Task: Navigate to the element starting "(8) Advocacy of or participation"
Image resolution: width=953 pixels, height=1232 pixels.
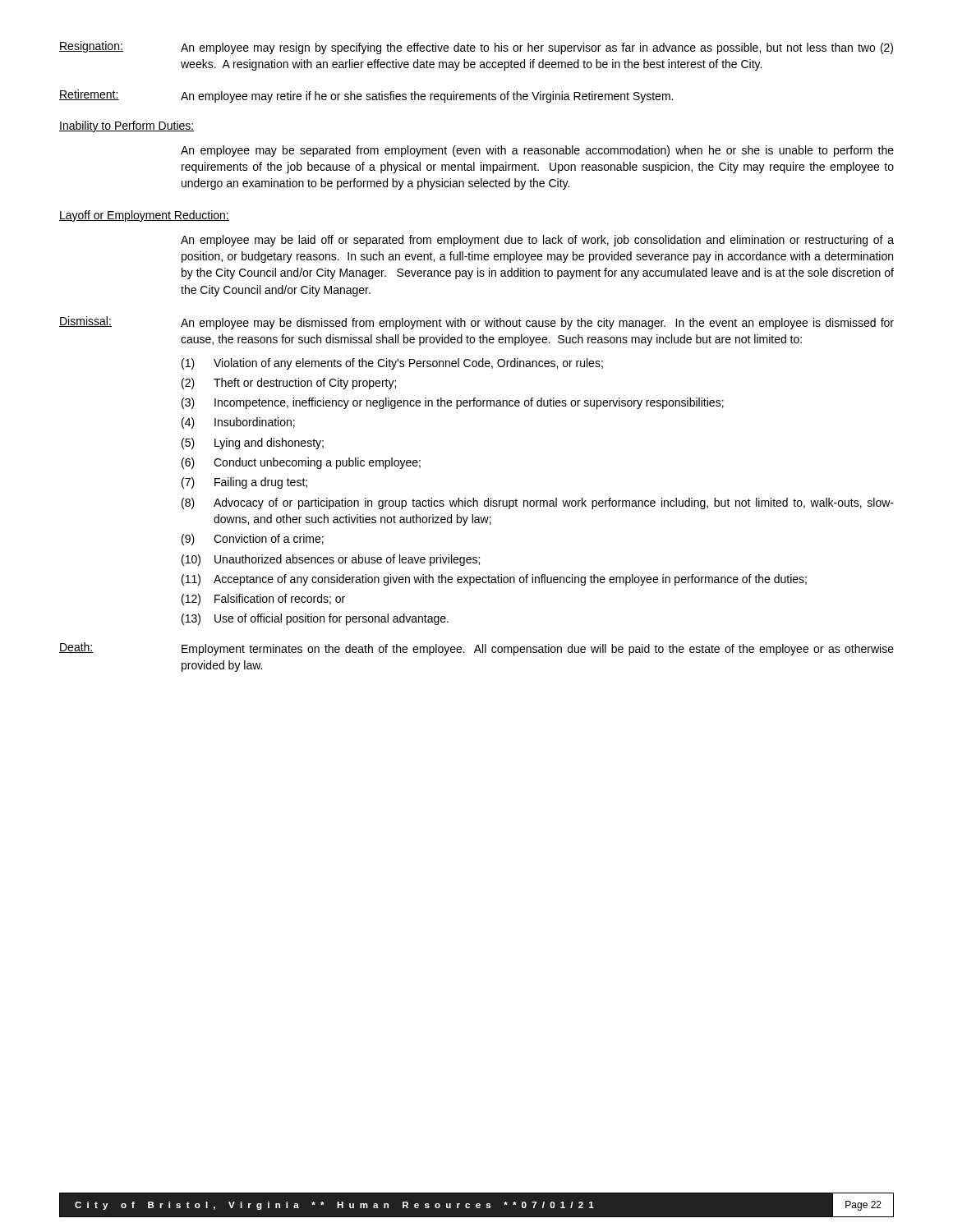Action: [537, 511]
